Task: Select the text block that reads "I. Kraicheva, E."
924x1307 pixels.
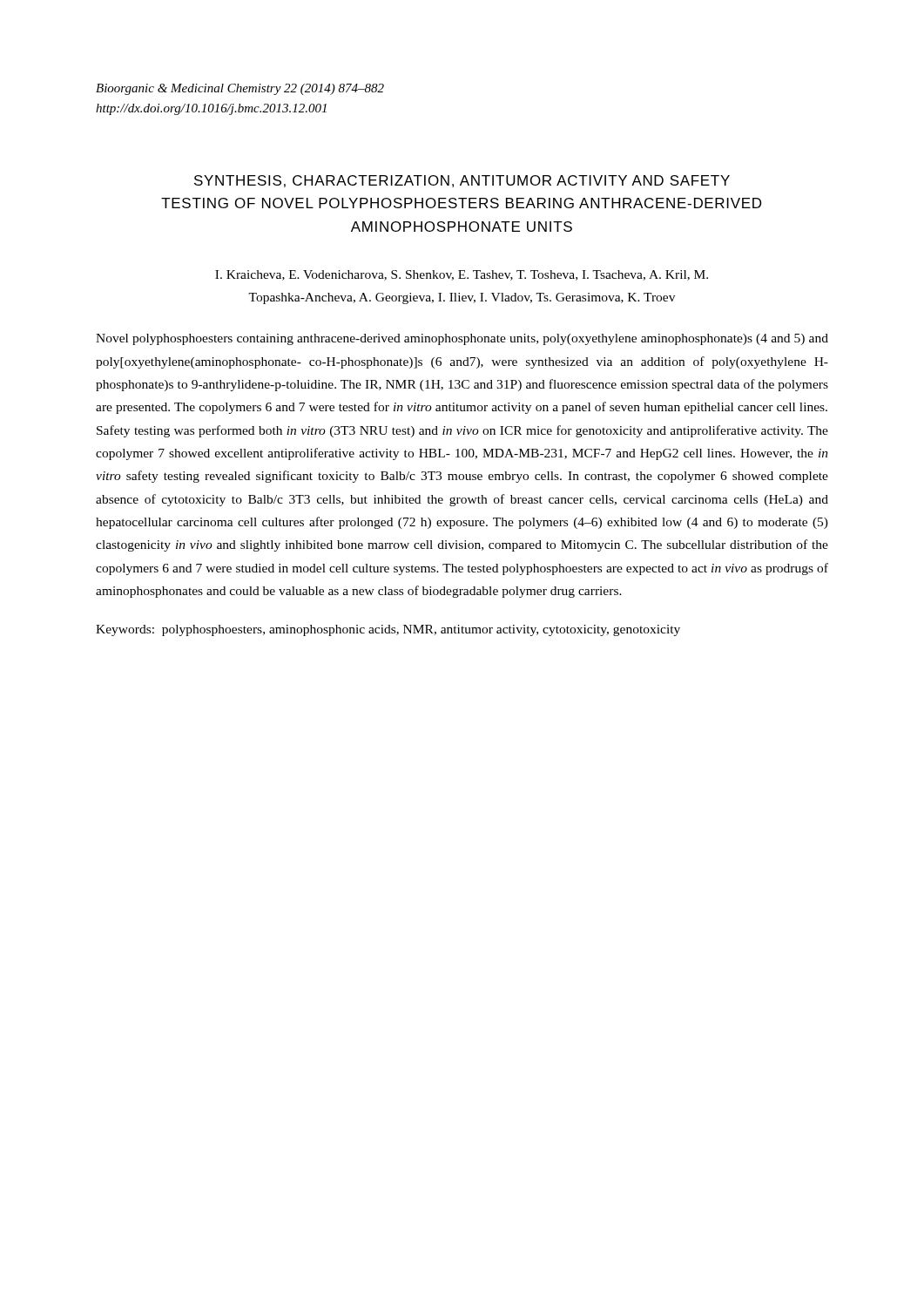Action: pyautogui.click(x=462, y=285)
